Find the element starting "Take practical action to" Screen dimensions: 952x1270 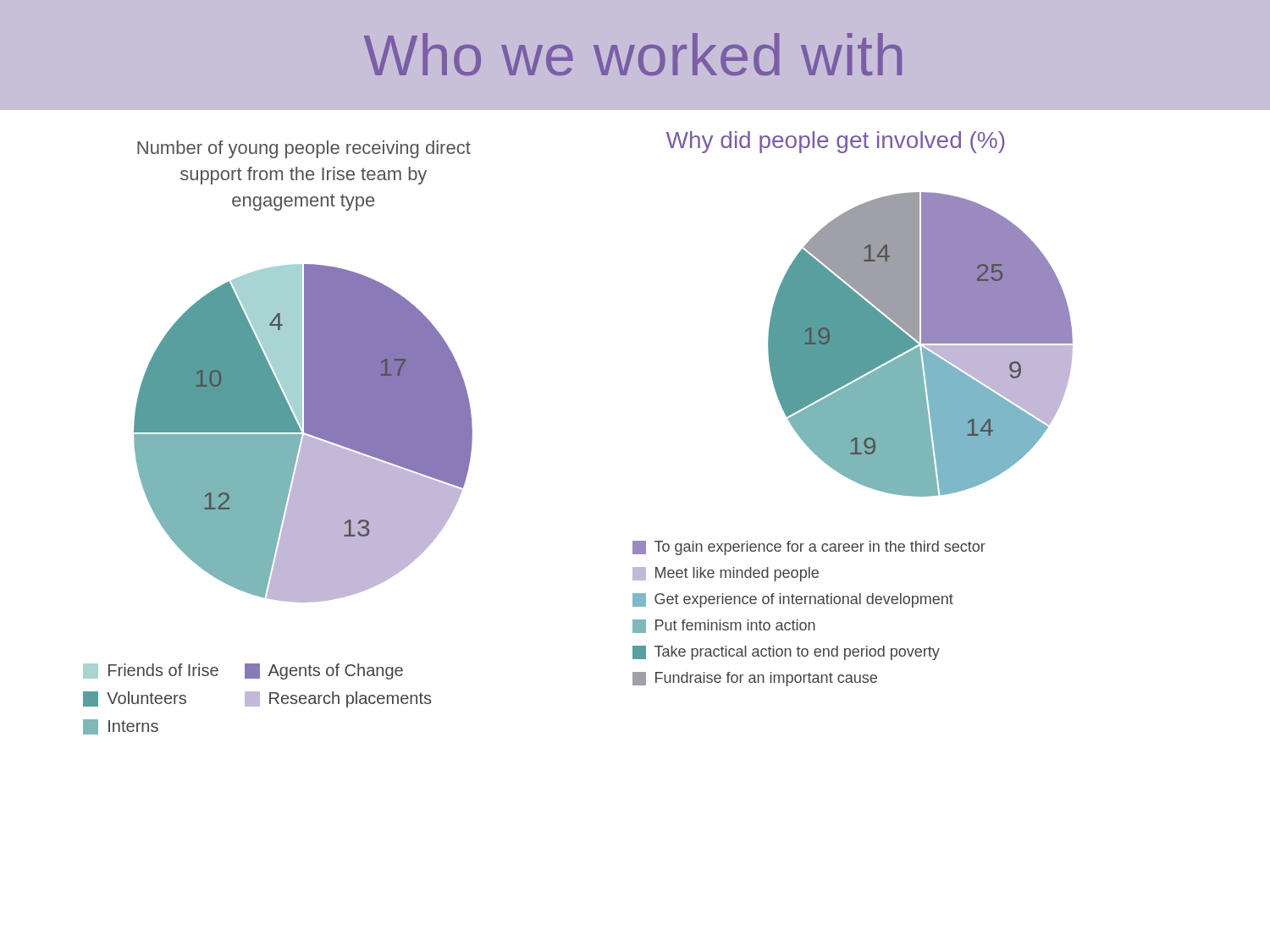(786, 652)
